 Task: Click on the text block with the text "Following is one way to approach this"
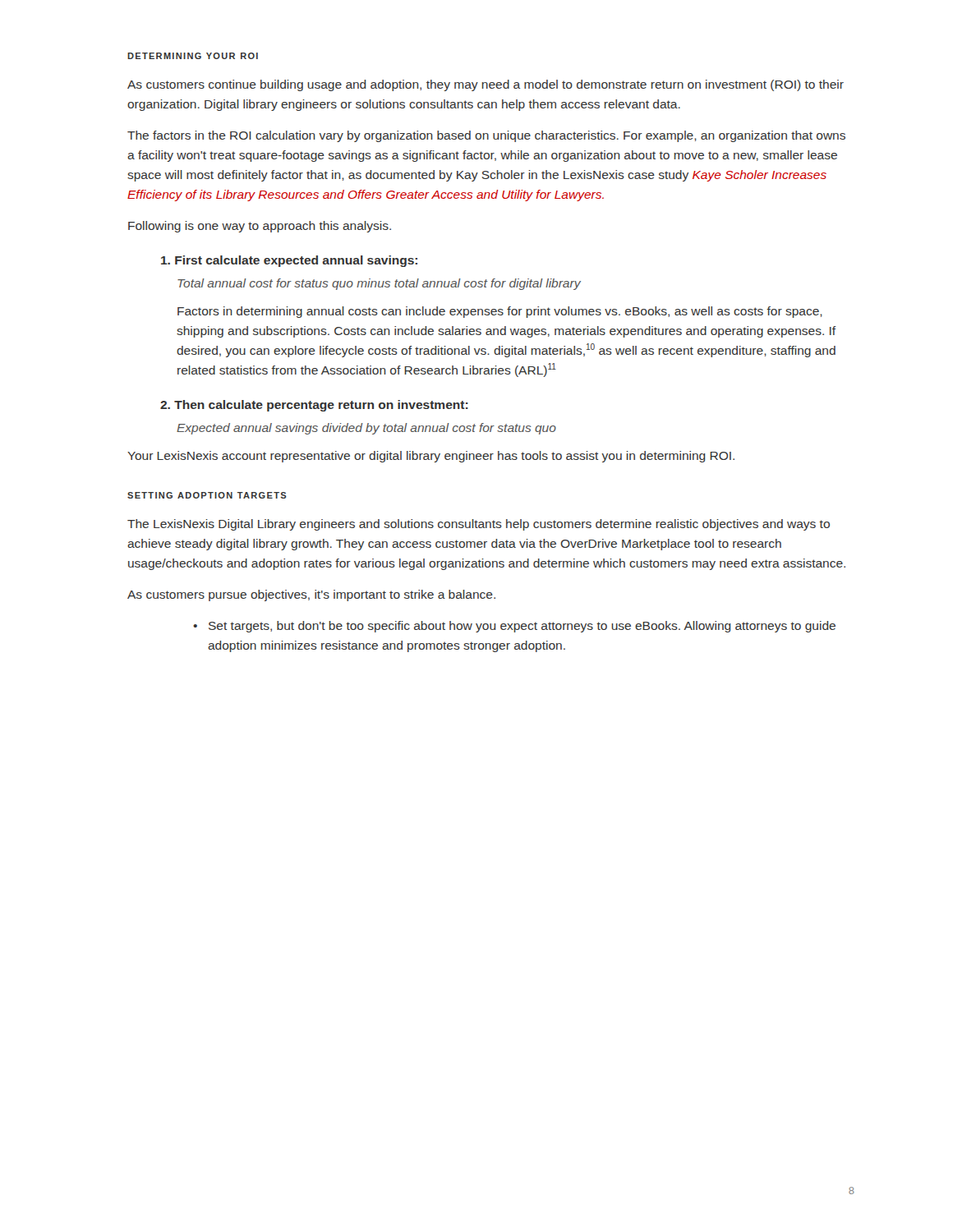coord(260,226)
